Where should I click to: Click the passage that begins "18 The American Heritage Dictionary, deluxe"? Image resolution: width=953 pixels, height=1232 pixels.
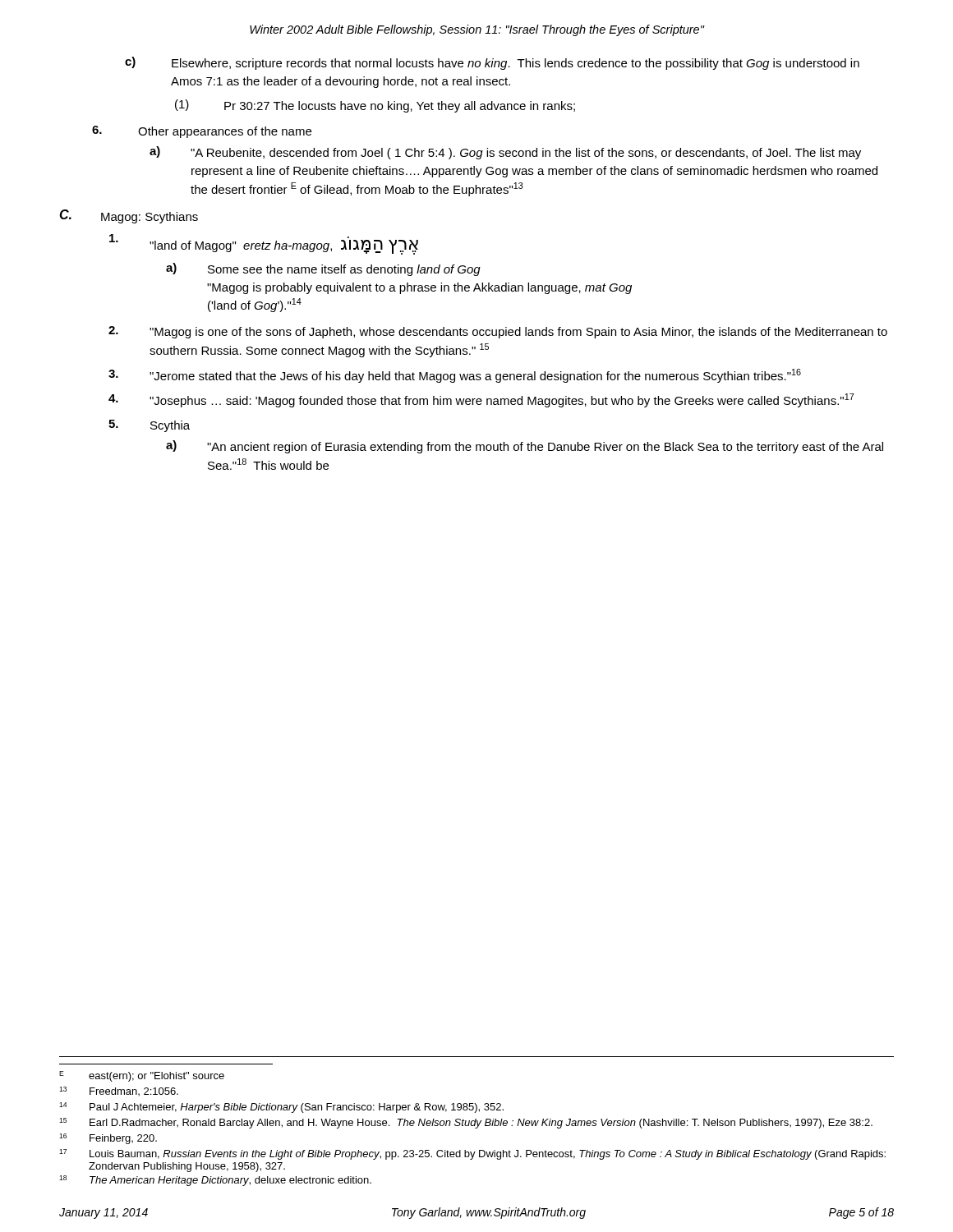coord(216,1180)
